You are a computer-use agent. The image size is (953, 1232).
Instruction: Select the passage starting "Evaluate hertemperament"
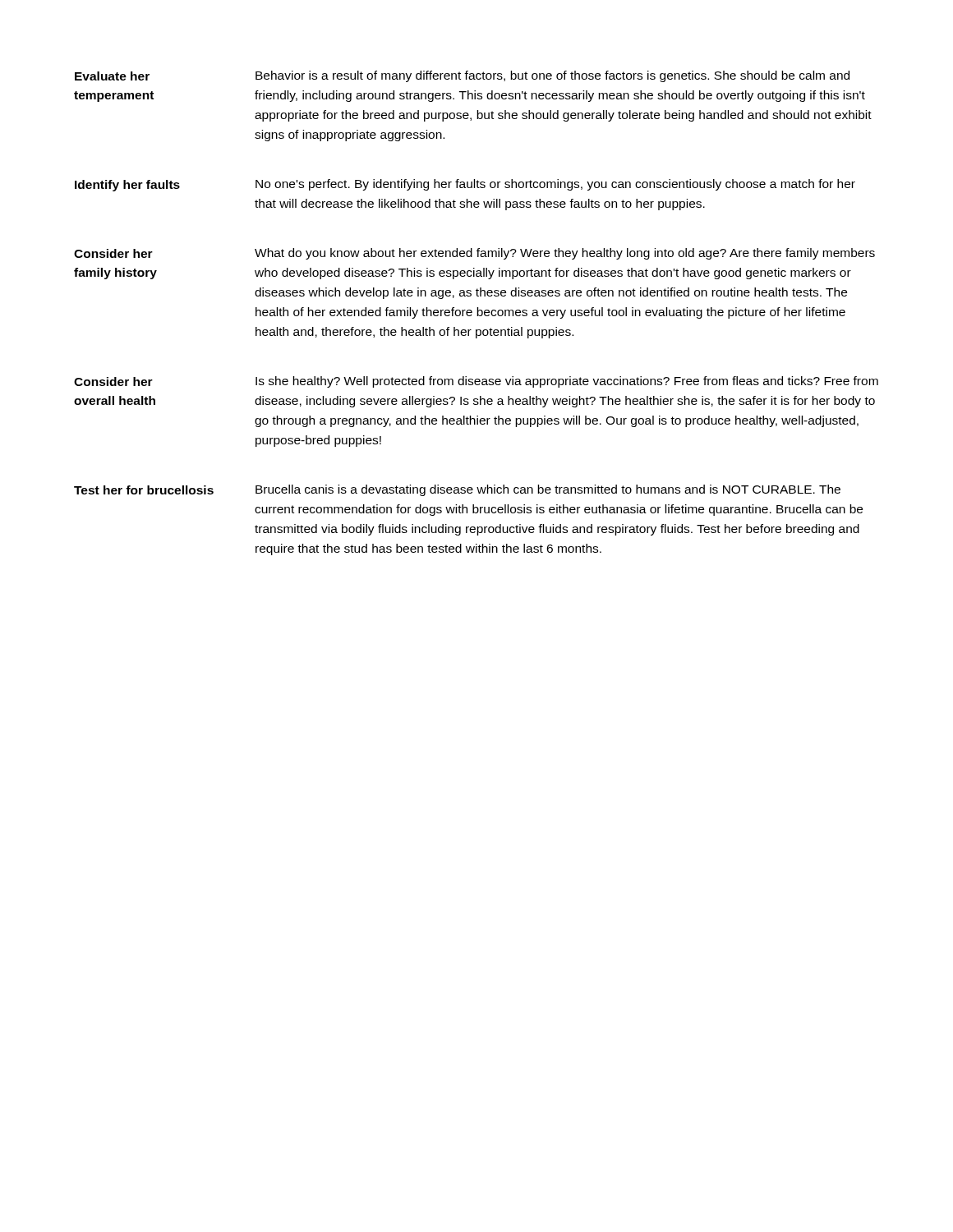[x=114, y=86]
